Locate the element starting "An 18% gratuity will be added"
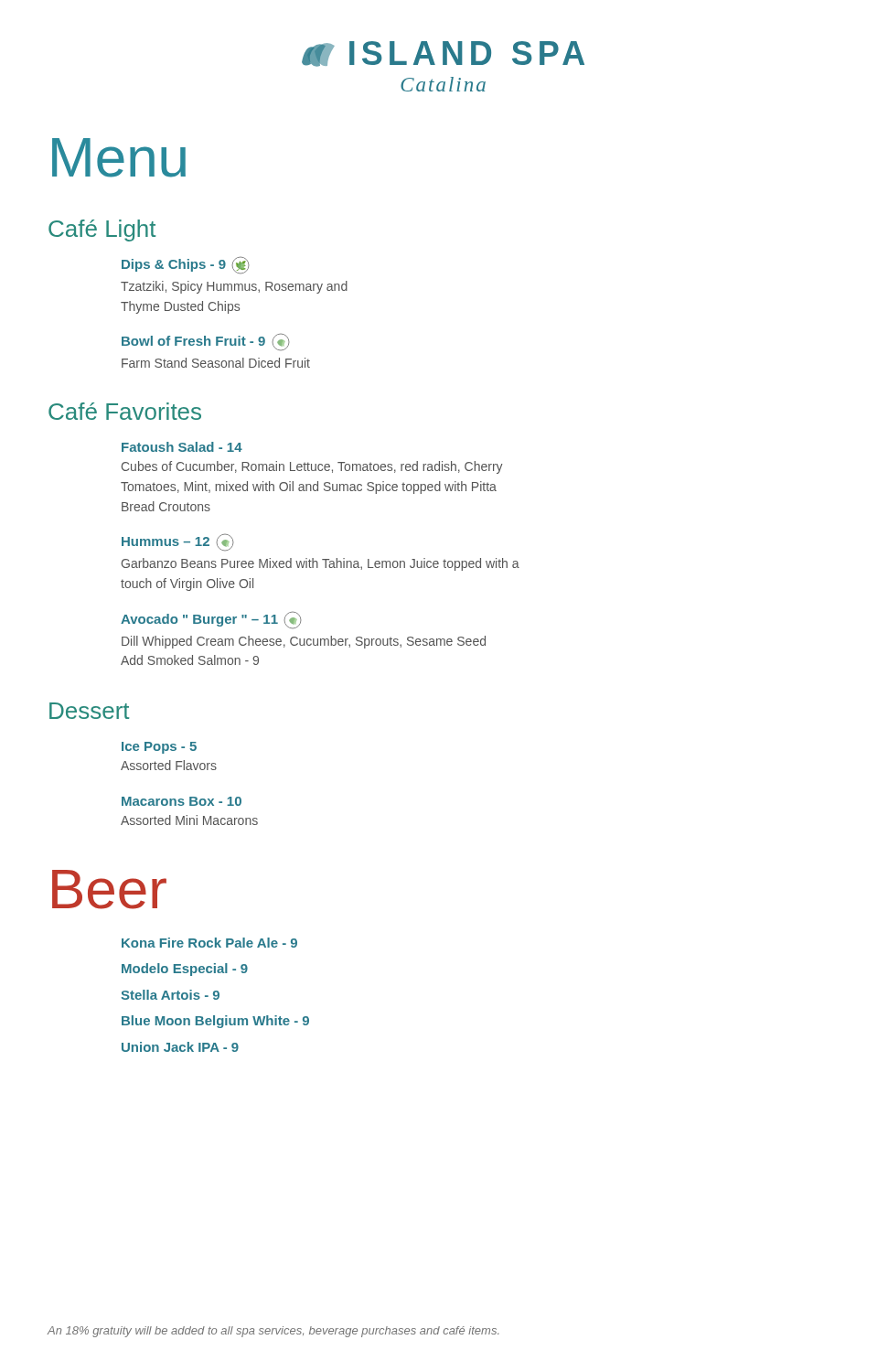 tap(274, 1330)
